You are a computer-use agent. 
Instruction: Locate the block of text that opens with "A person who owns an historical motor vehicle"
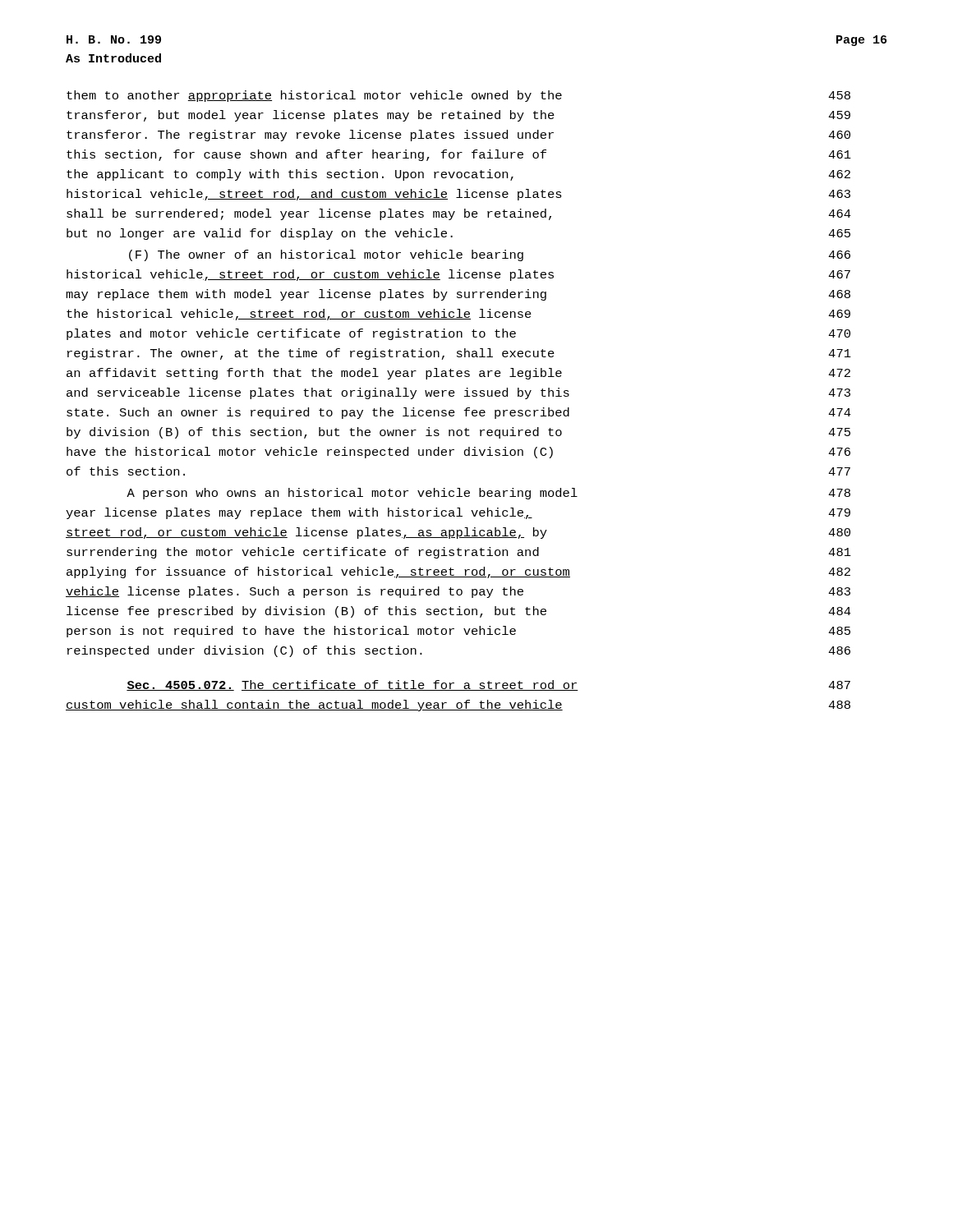(476, 572)
